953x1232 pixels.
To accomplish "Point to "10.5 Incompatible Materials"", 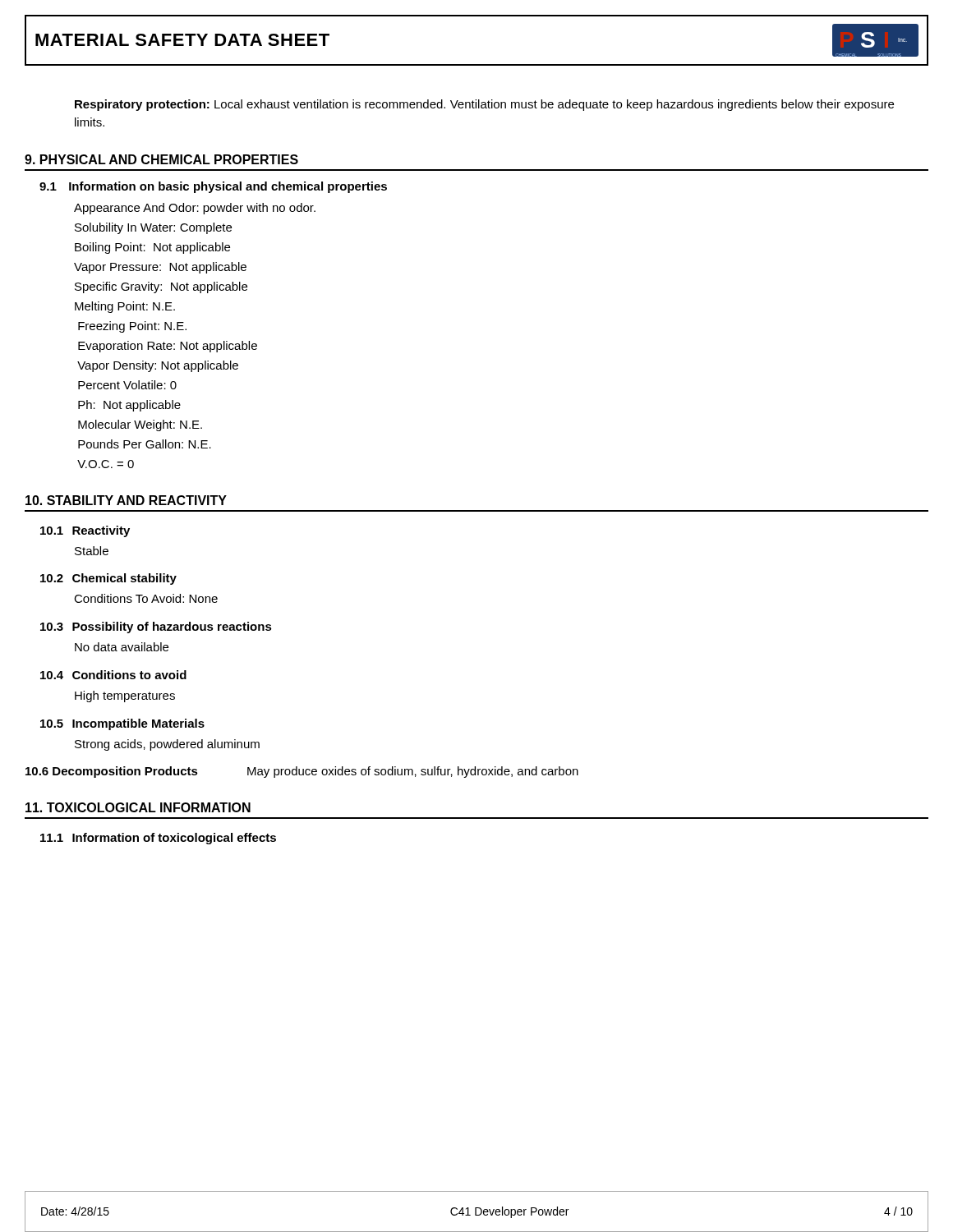I will pos(122,723).
